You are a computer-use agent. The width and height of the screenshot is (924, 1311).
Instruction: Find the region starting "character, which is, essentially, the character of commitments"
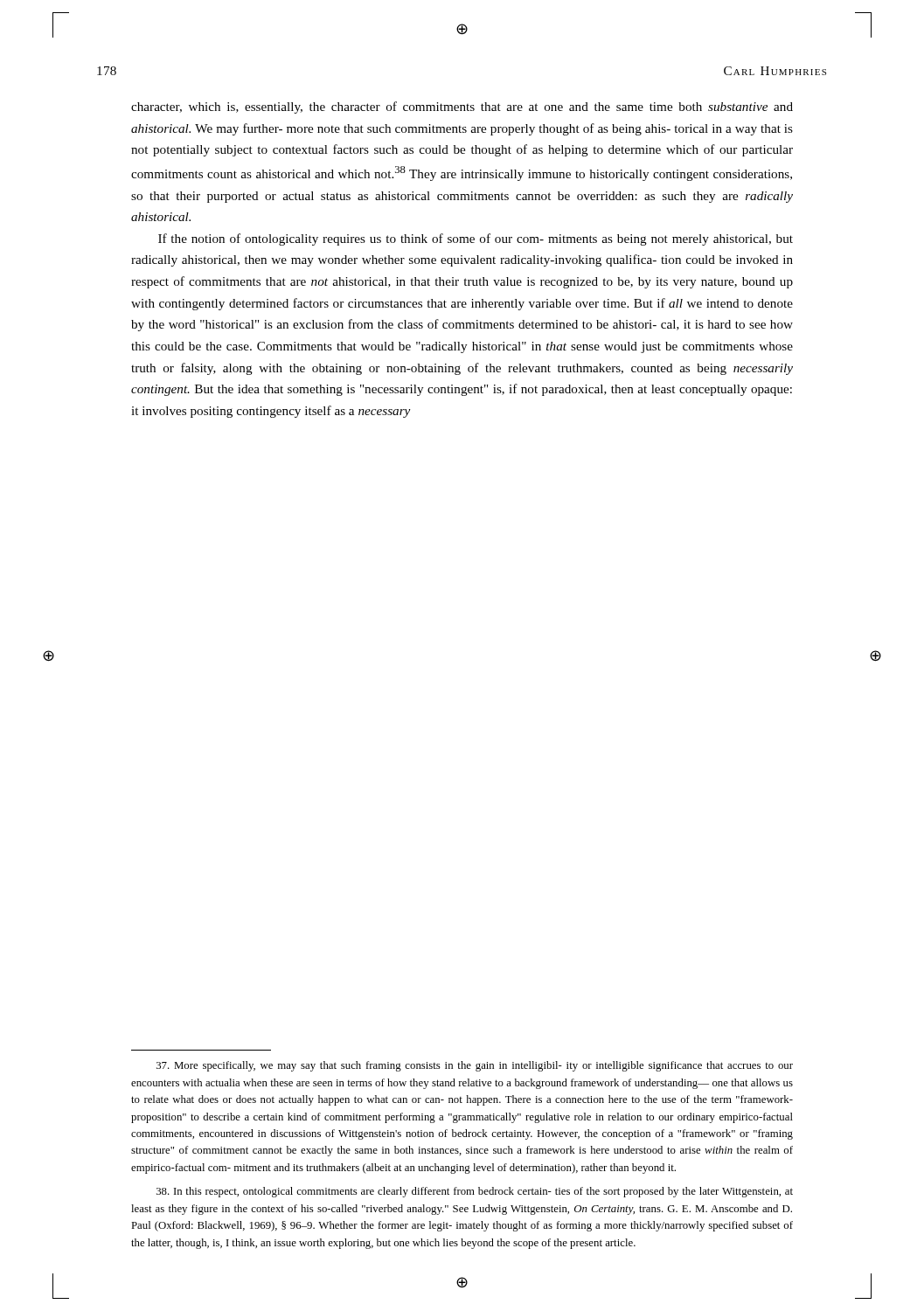point(462,162)
